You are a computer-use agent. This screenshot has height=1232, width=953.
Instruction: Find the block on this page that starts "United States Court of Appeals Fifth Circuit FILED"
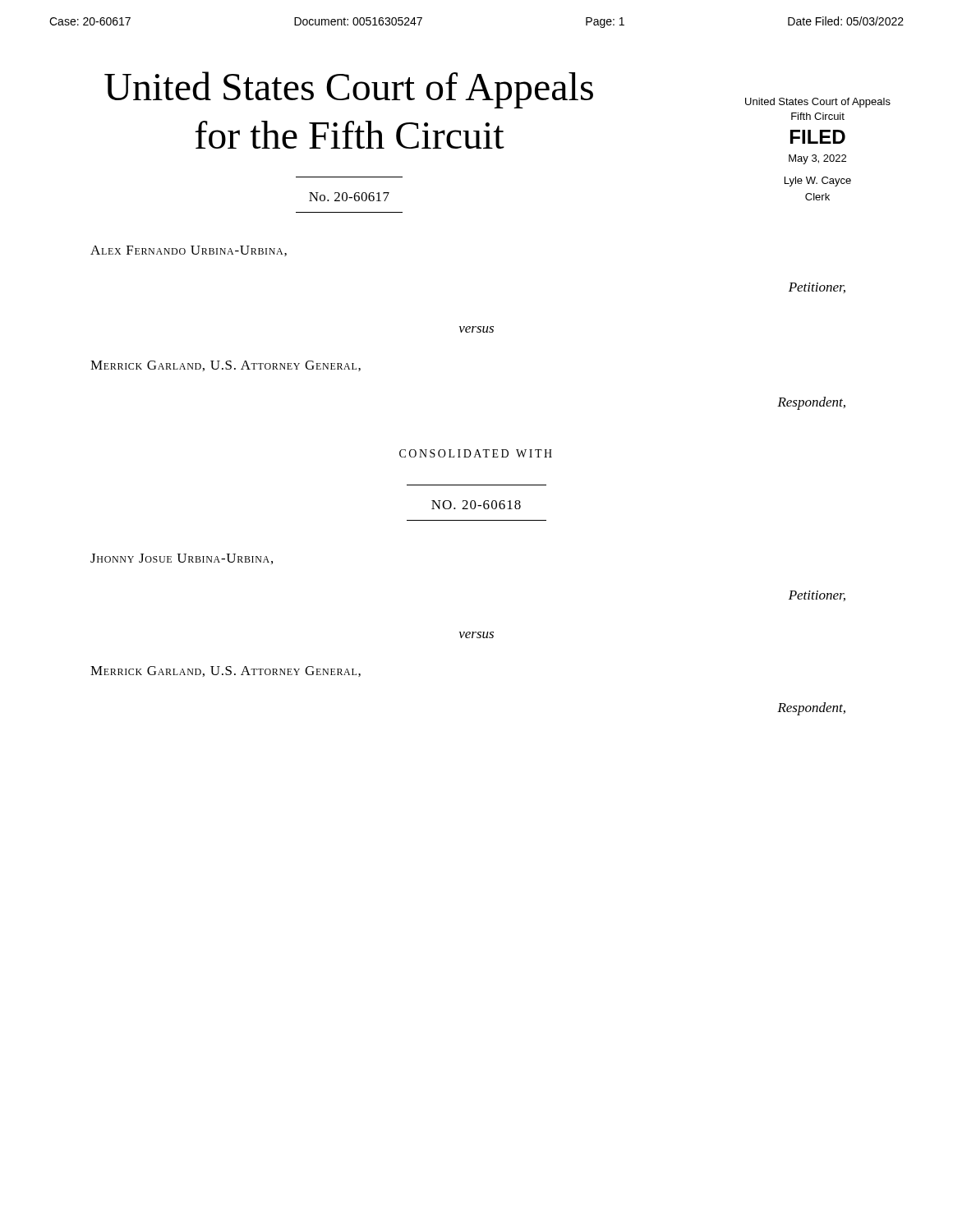pyautogui.click(x=817, y=150)
